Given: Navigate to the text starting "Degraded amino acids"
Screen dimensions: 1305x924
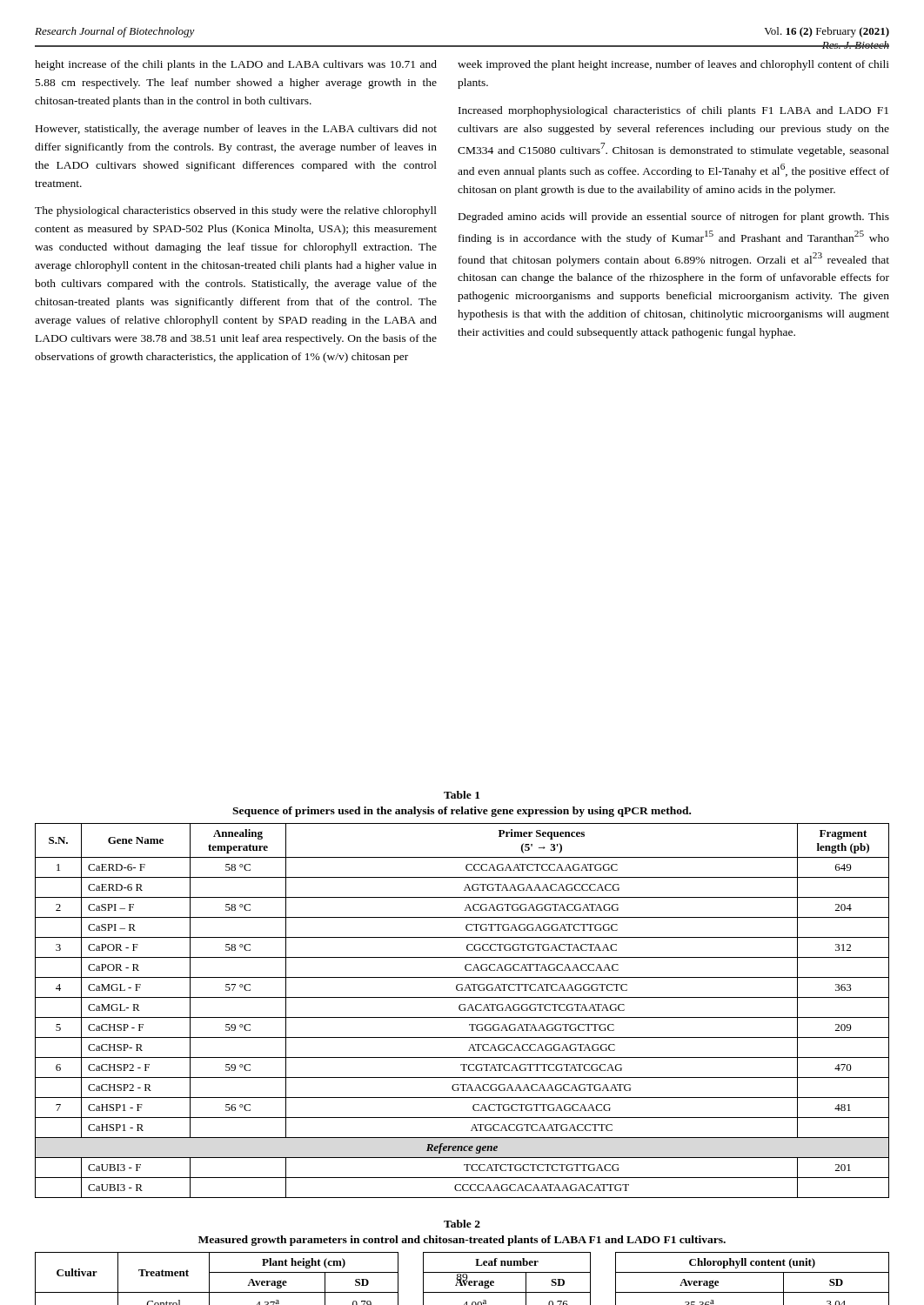Looking at the screenshot, I should [673, 274].
